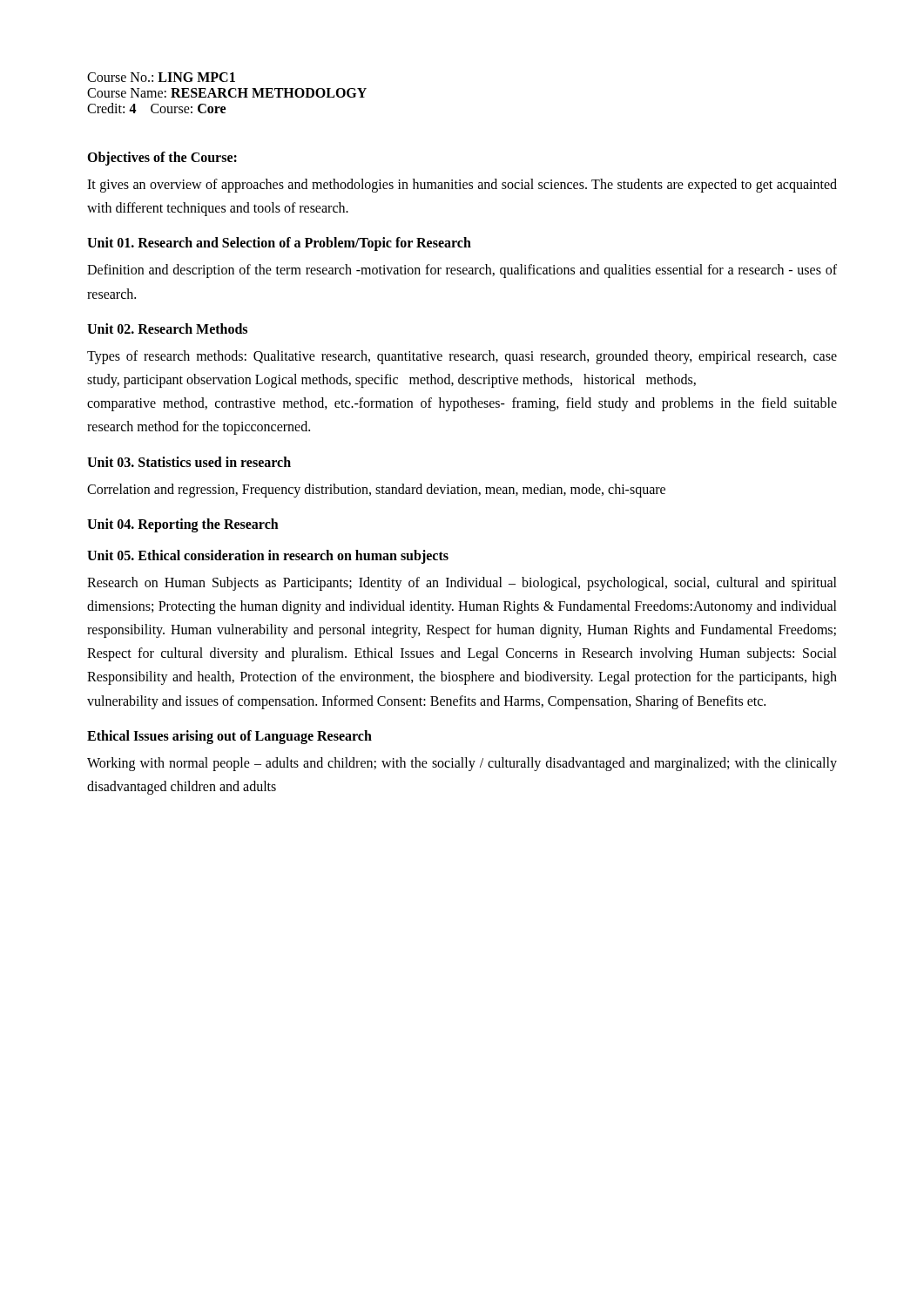Find the section header on this page that starts "Unit 05. Ethical"
The width and height of the screenshot is (924, 1307).
pyautogui.click(x=268, y=555)
